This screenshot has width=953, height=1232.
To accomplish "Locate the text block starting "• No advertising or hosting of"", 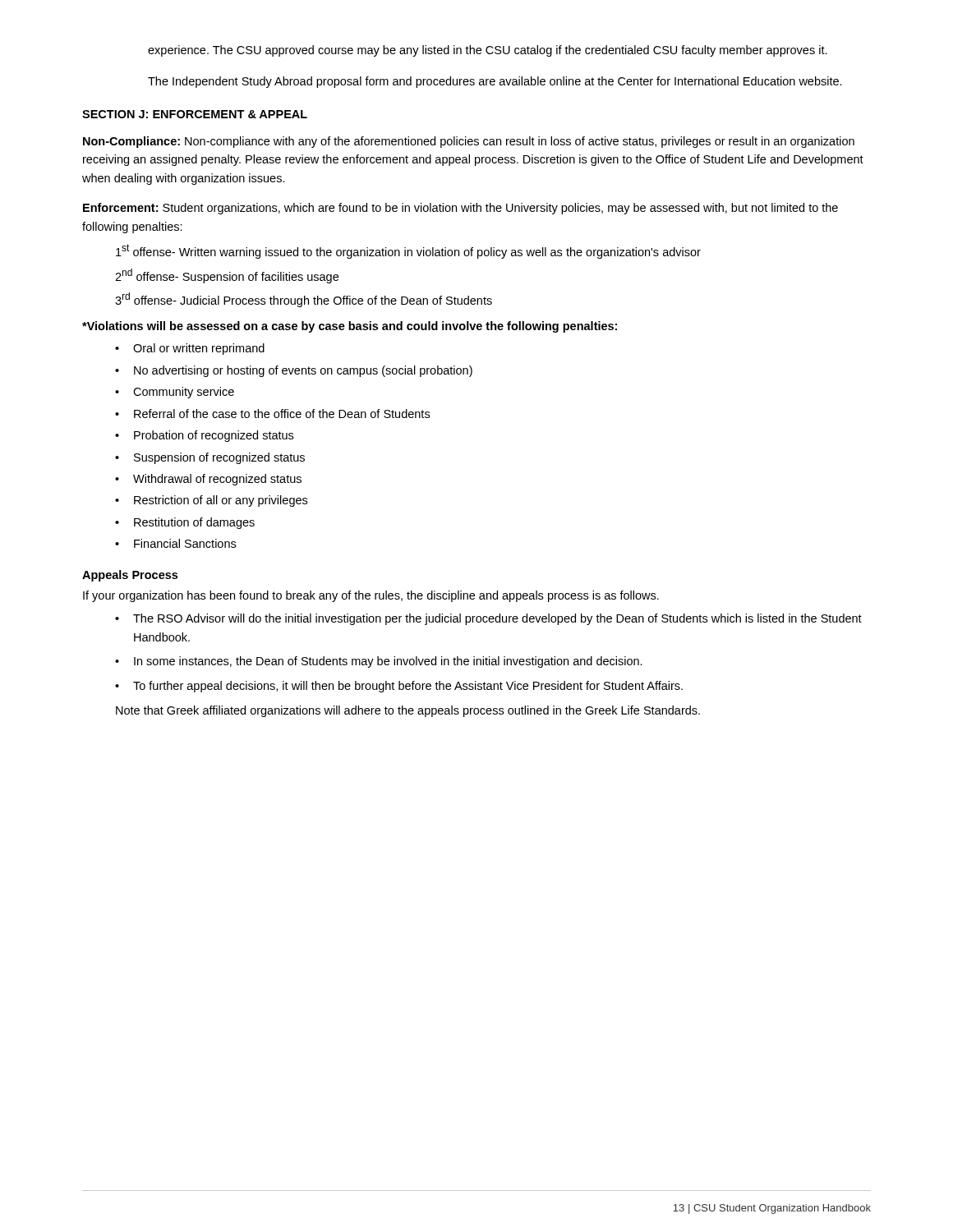I will click(294, 370).
